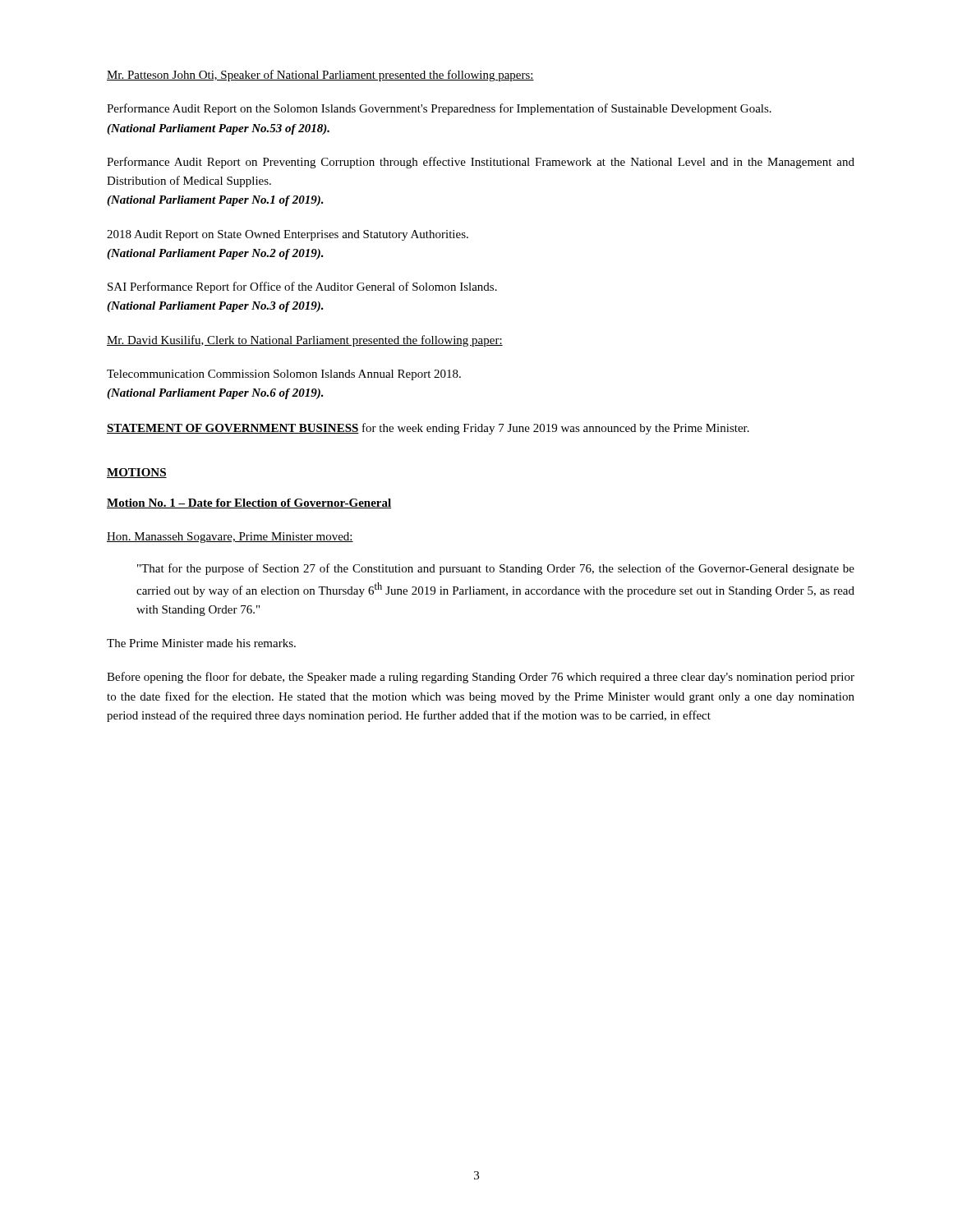The height and width of the screenshot is (1232, 953).
Task: Click on the text block that reads "Before opening the floor for"
Action: click(481, 696)
